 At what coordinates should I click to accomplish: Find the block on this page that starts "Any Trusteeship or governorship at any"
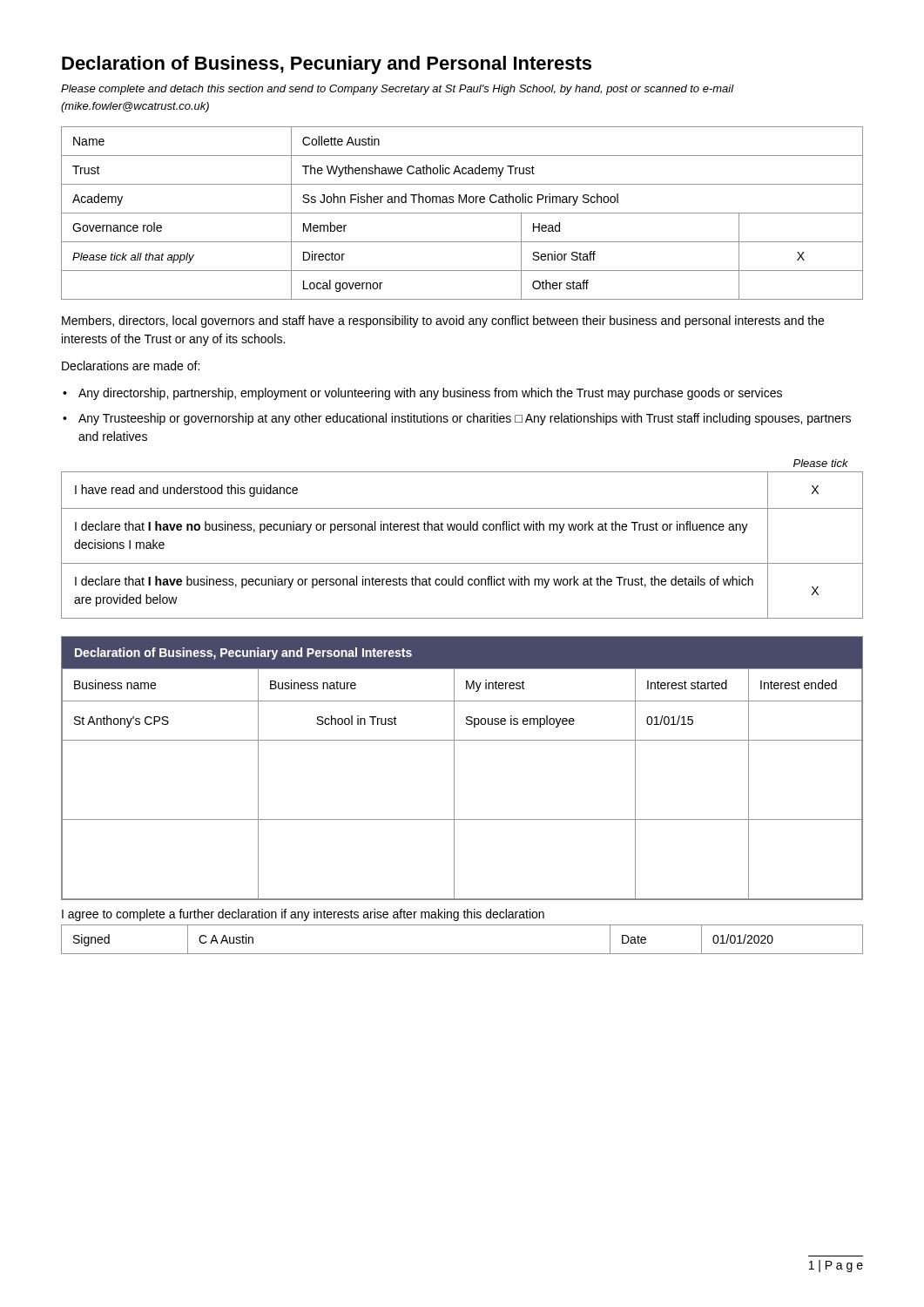pos(465,427)
